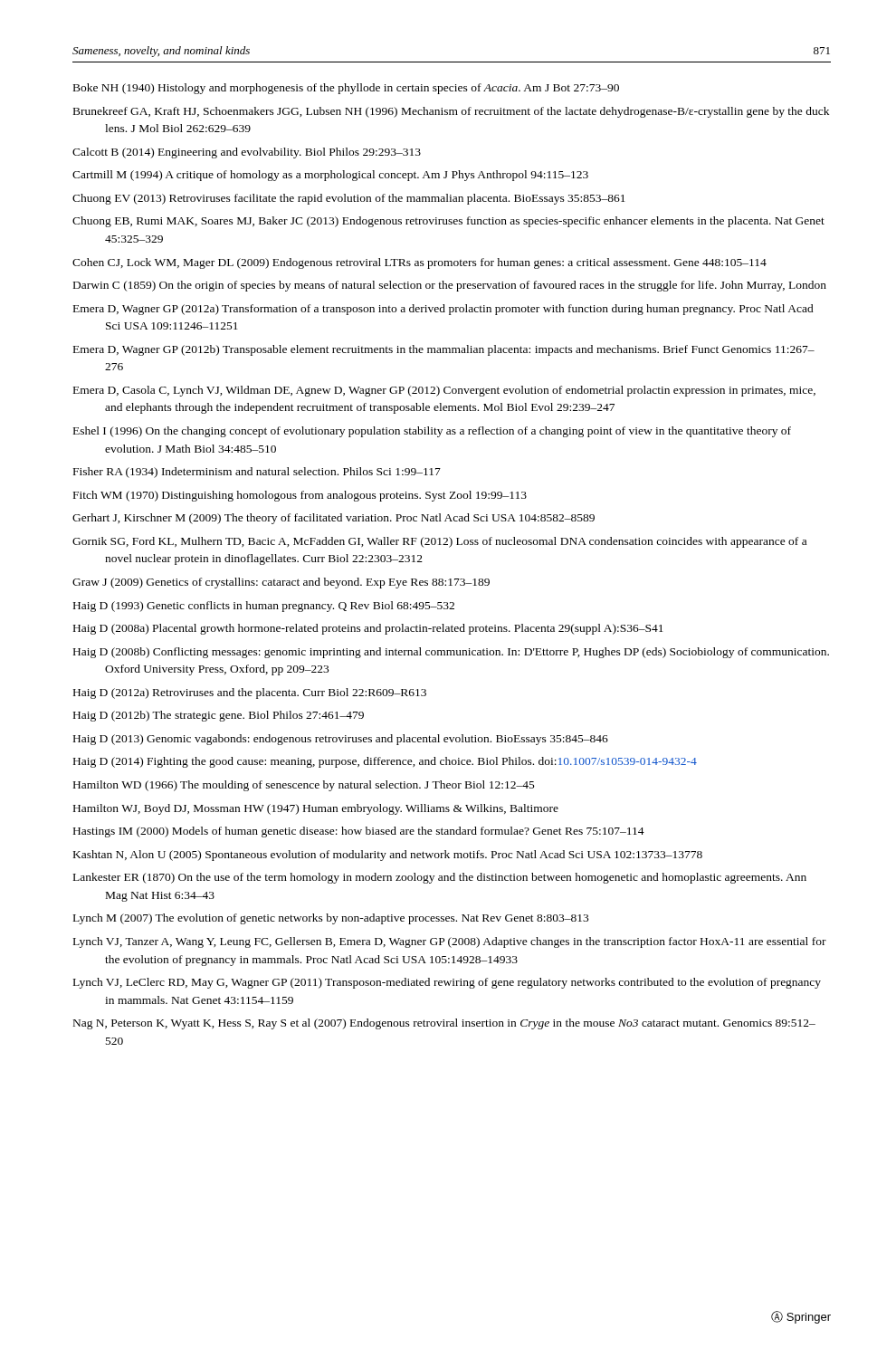Find the block on this page that starts "Haig D (1993) Genetic conflicts in human pregnancy."
This screenshot has height=1358, width=896.
(264, 605)
